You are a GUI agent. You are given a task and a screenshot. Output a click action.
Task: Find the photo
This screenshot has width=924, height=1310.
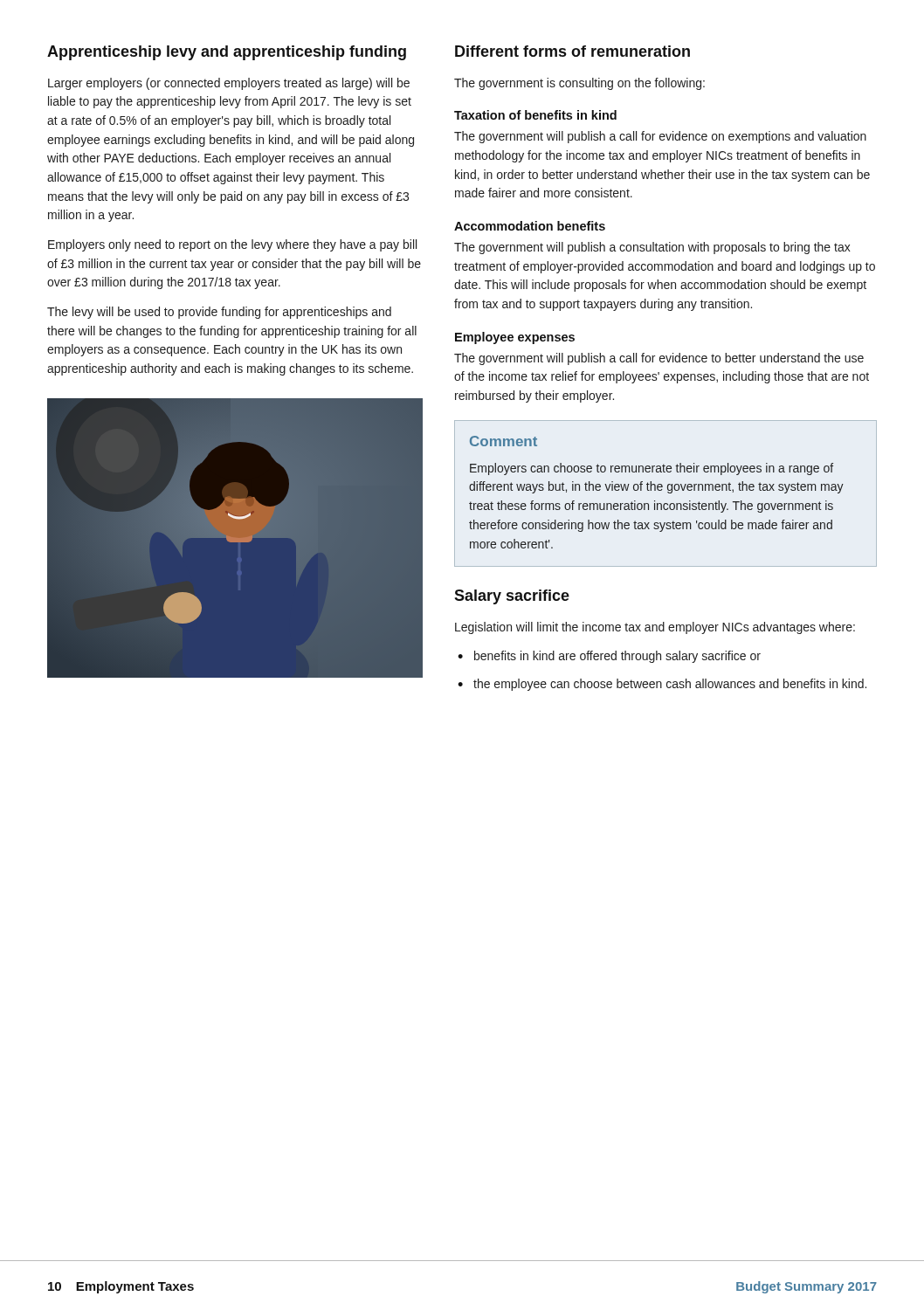[235, 538]
